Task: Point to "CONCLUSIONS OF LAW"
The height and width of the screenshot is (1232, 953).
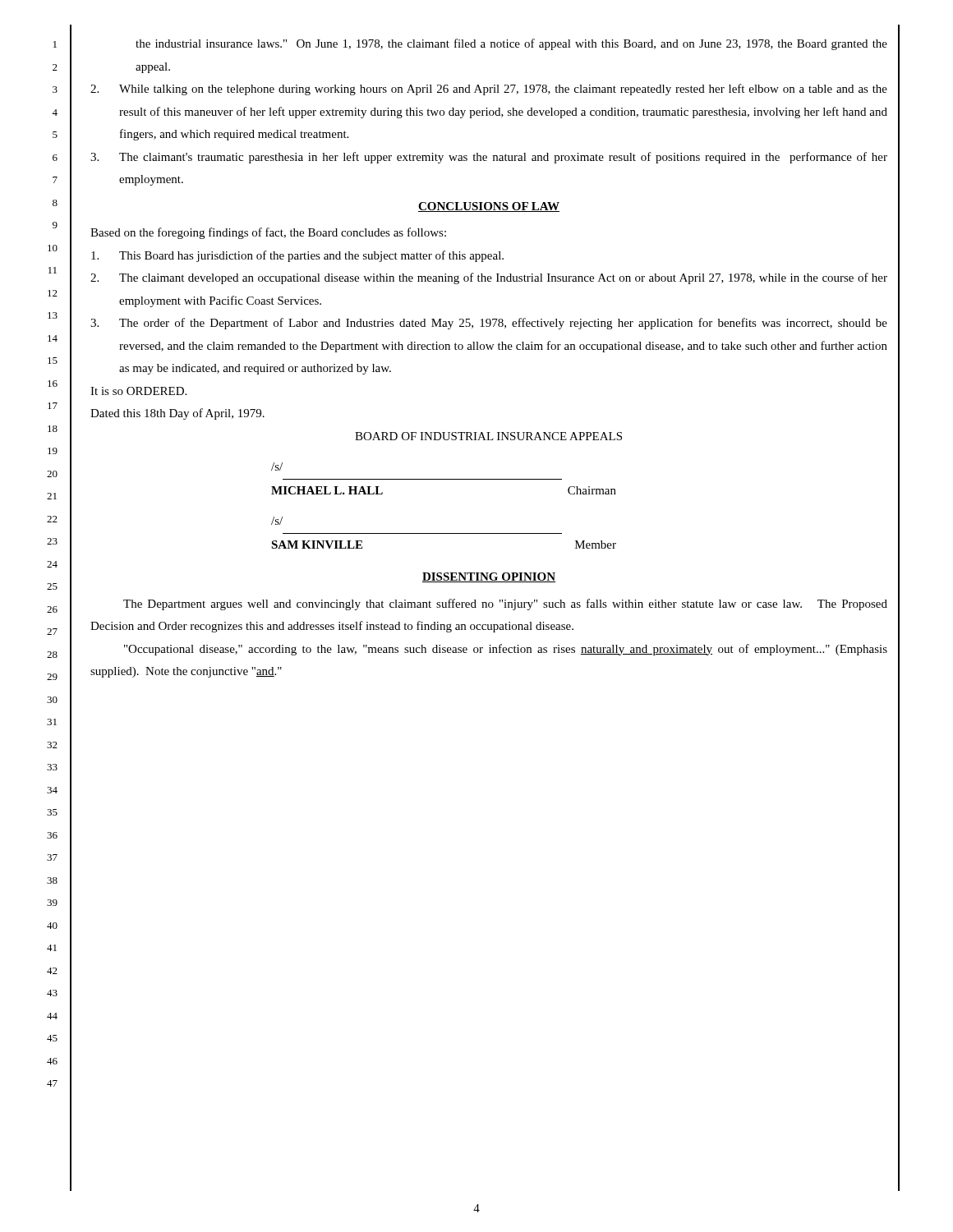Action: click(489, 206)
